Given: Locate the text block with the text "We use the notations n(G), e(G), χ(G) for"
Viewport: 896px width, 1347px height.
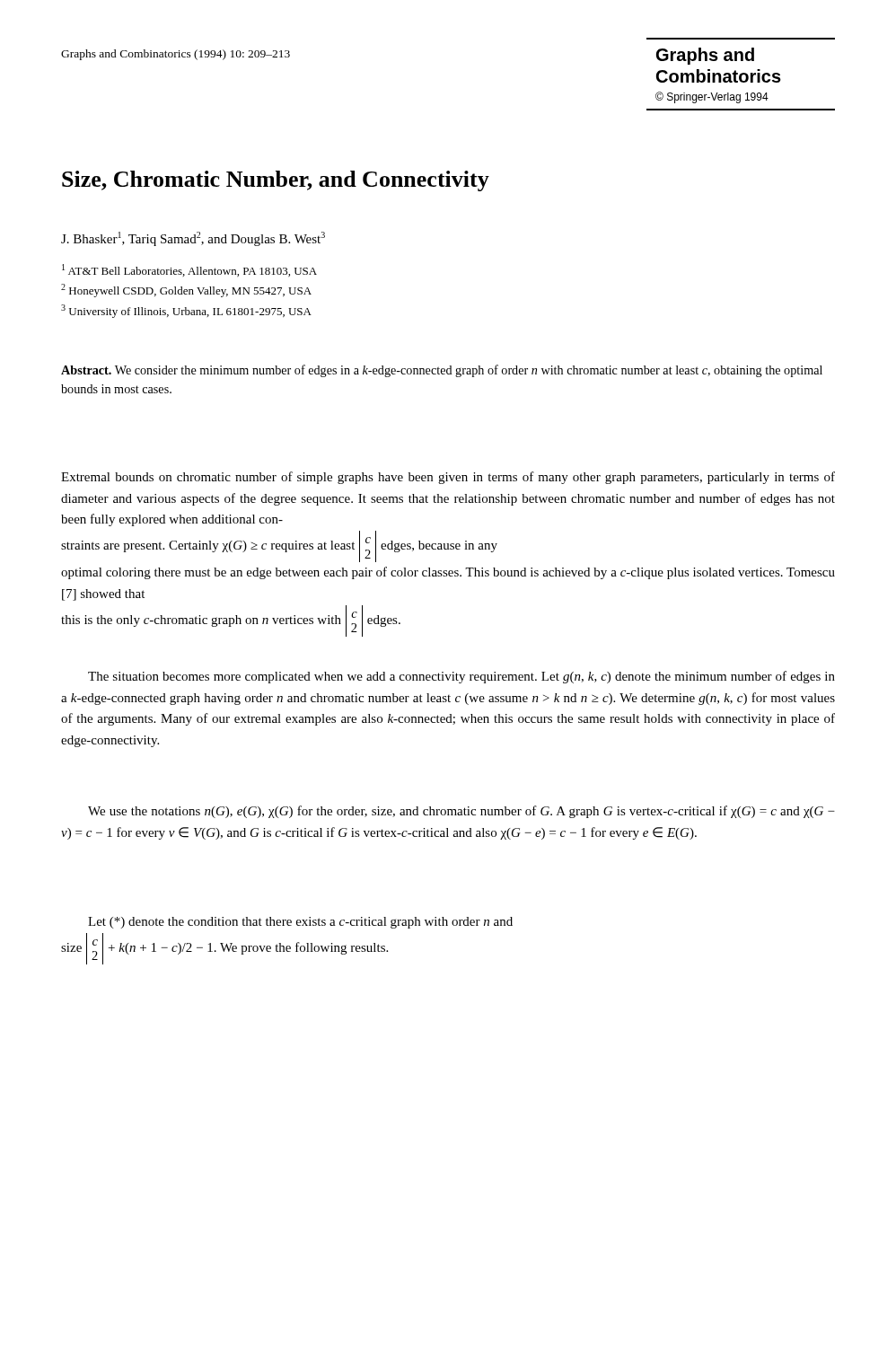Looking at the screenshot, I should [448, 822].
